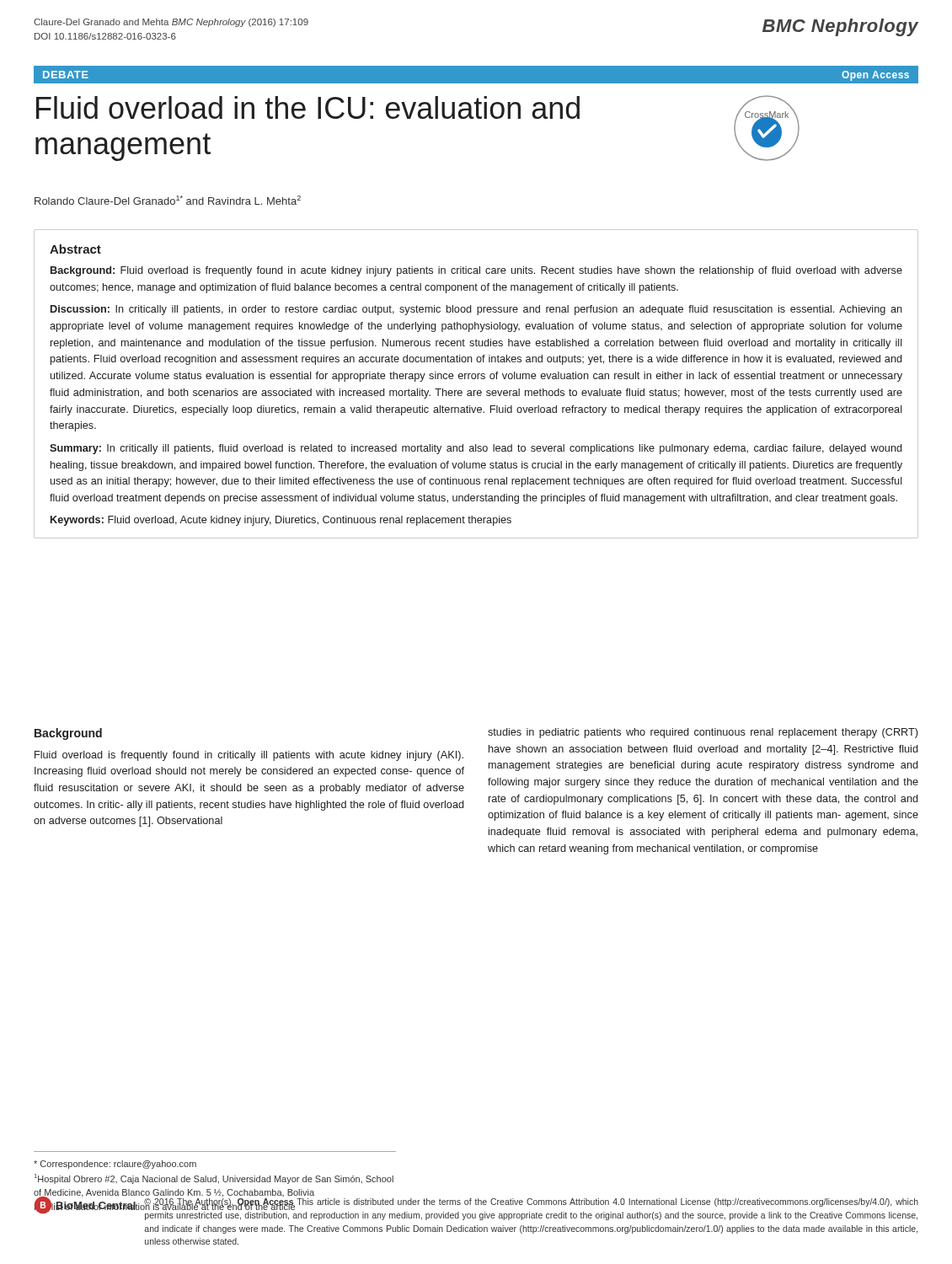This screenshot has width=952, height=1264.
Task: Locate the text block starting "Fluid overload in"
Action: point(375,127)
